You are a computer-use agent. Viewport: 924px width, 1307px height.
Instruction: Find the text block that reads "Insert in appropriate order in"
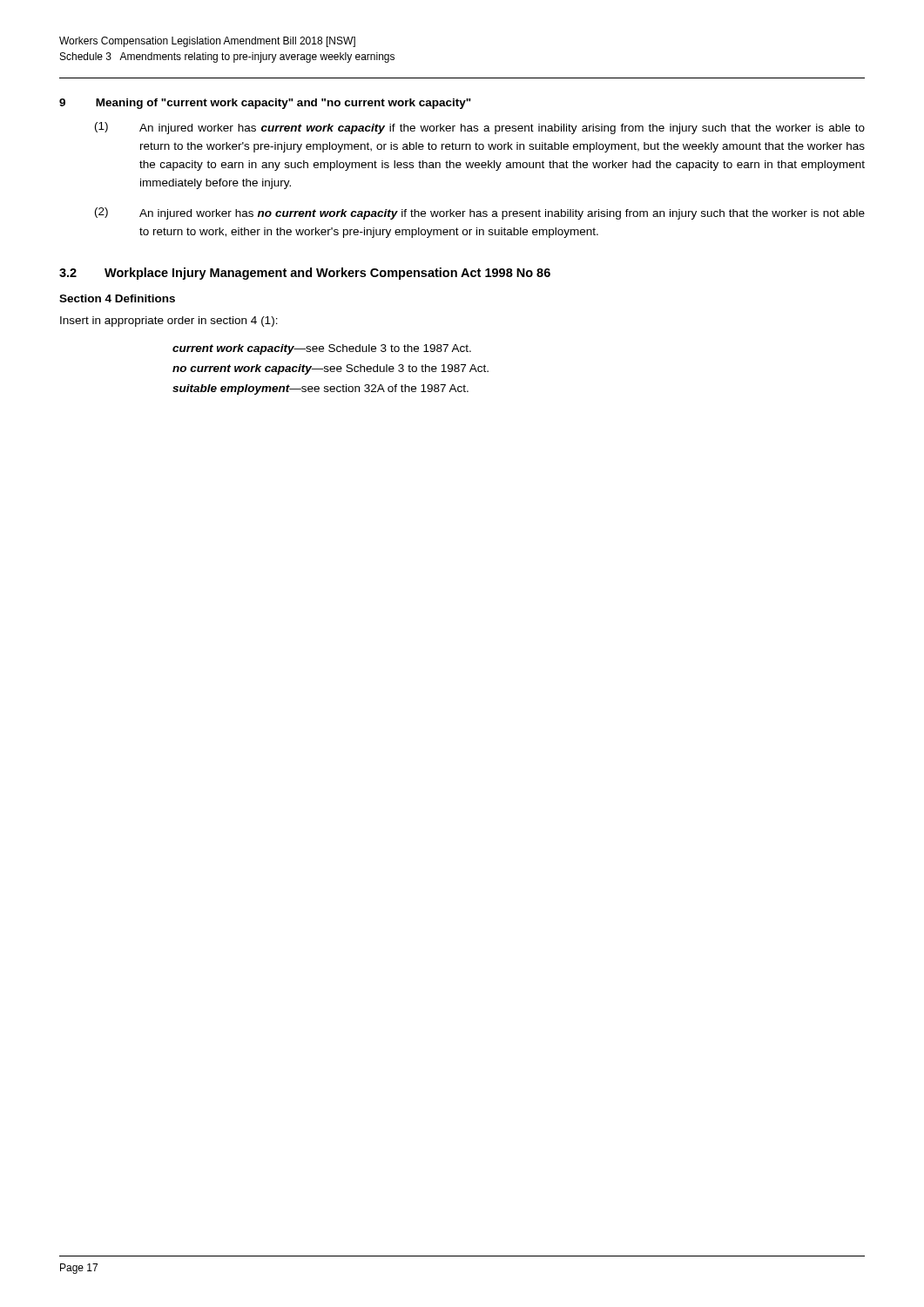(169, 320)
